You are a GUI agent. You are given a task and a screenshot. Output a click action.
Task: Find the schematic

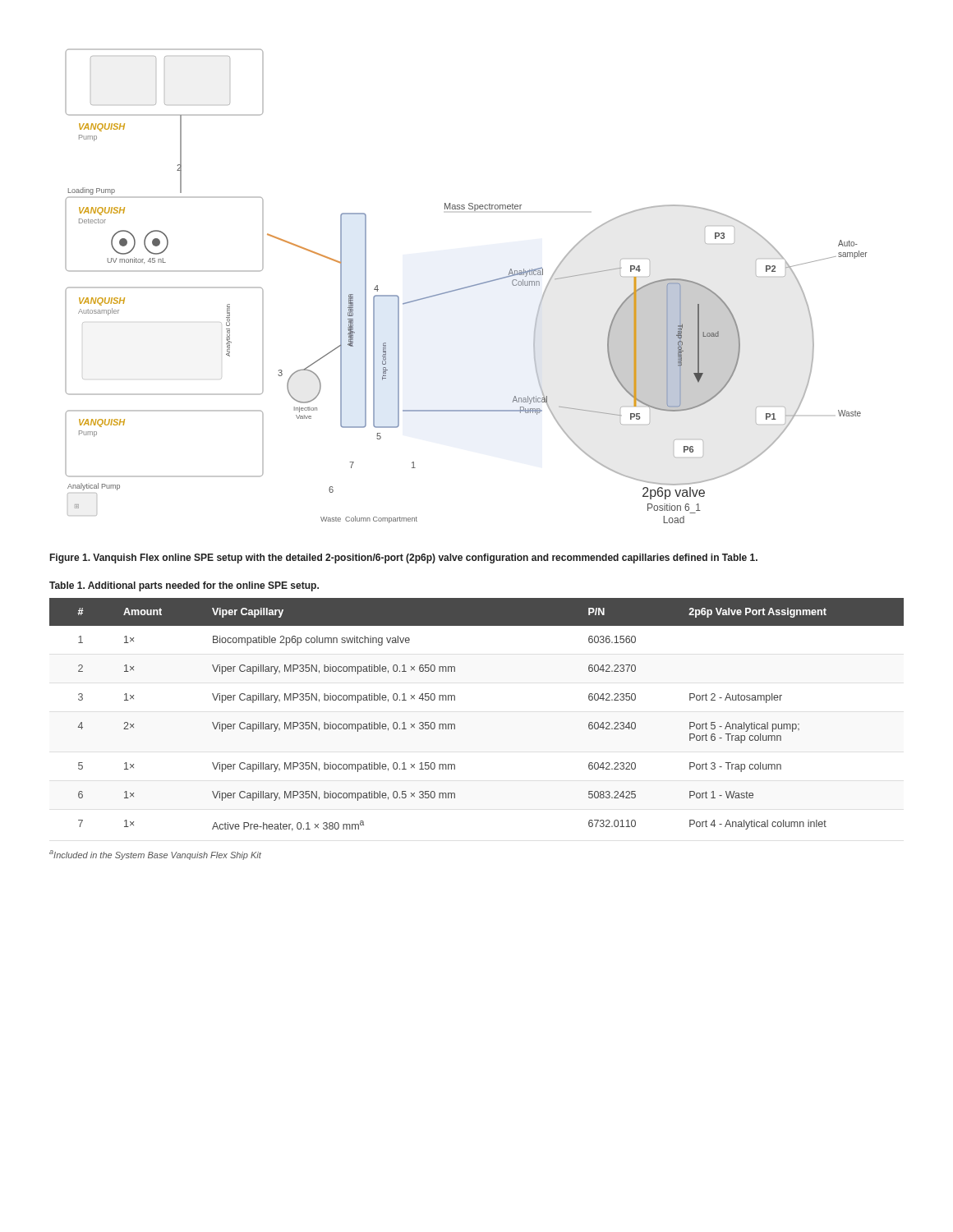(476, 287)
